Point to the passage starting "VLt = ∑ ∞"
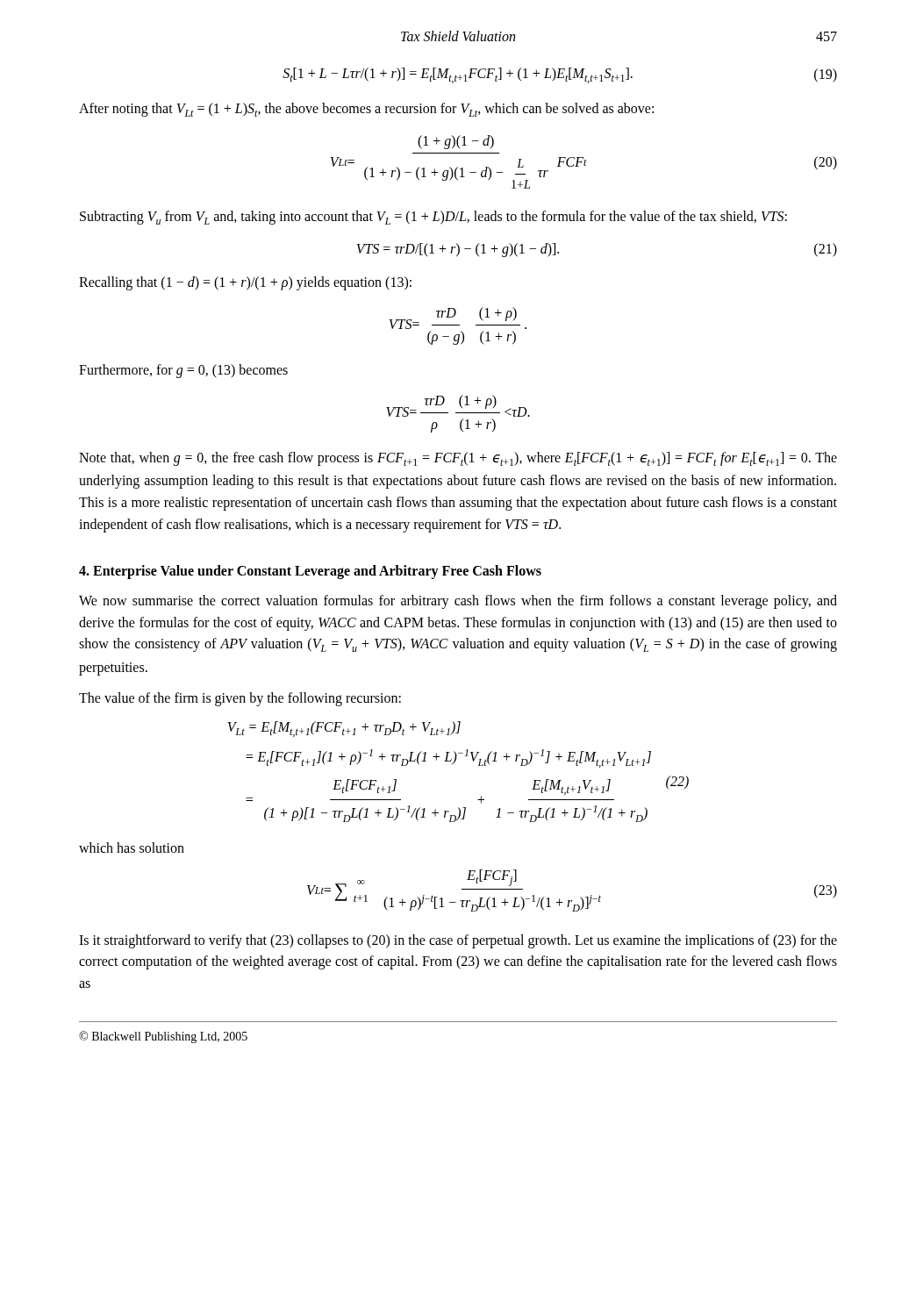This screenshot has width=916, height=1316. (x=572, y=890)
